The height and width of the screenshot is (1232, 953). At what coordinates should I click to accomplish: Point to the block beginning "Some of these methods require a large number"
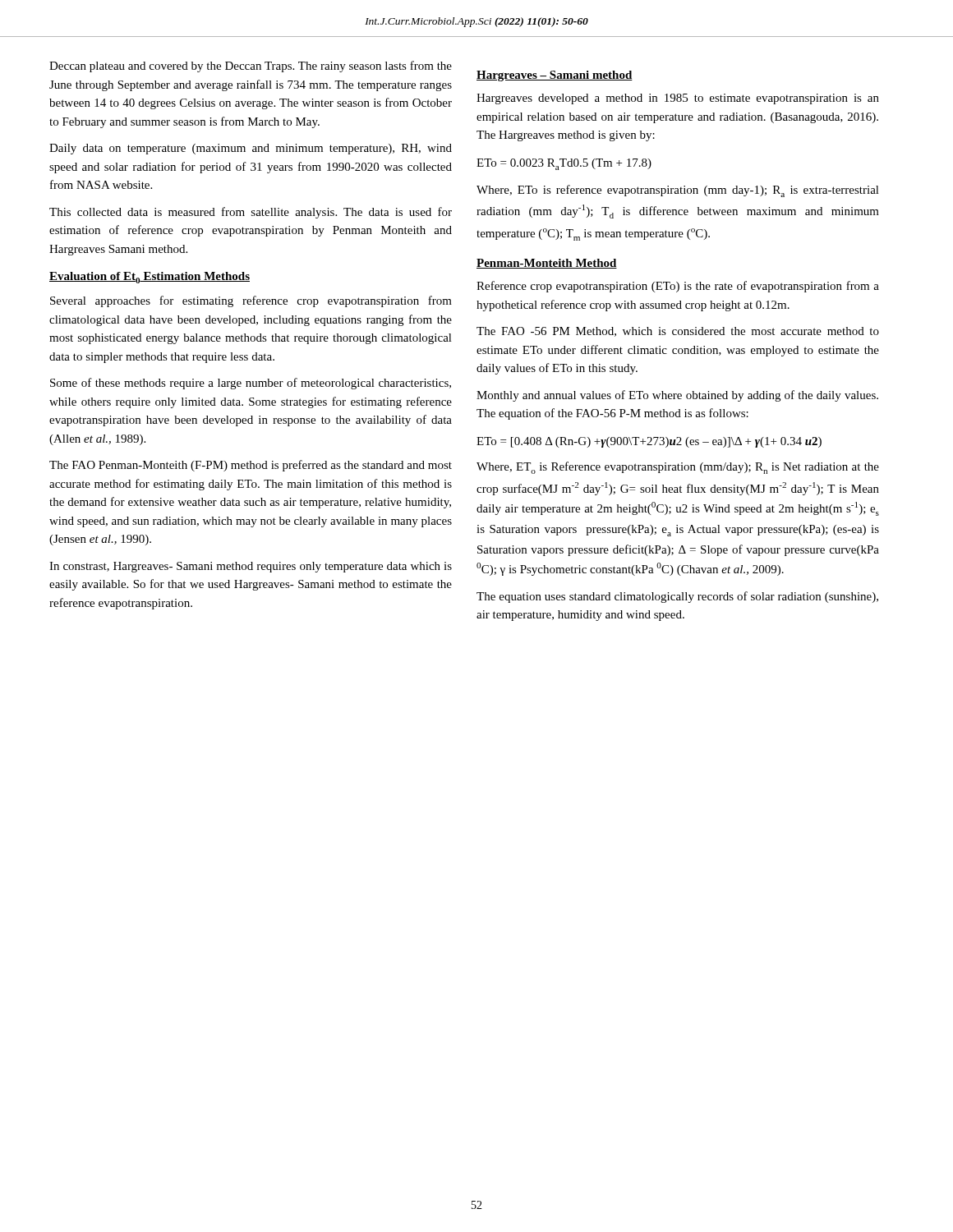[251, 411]
